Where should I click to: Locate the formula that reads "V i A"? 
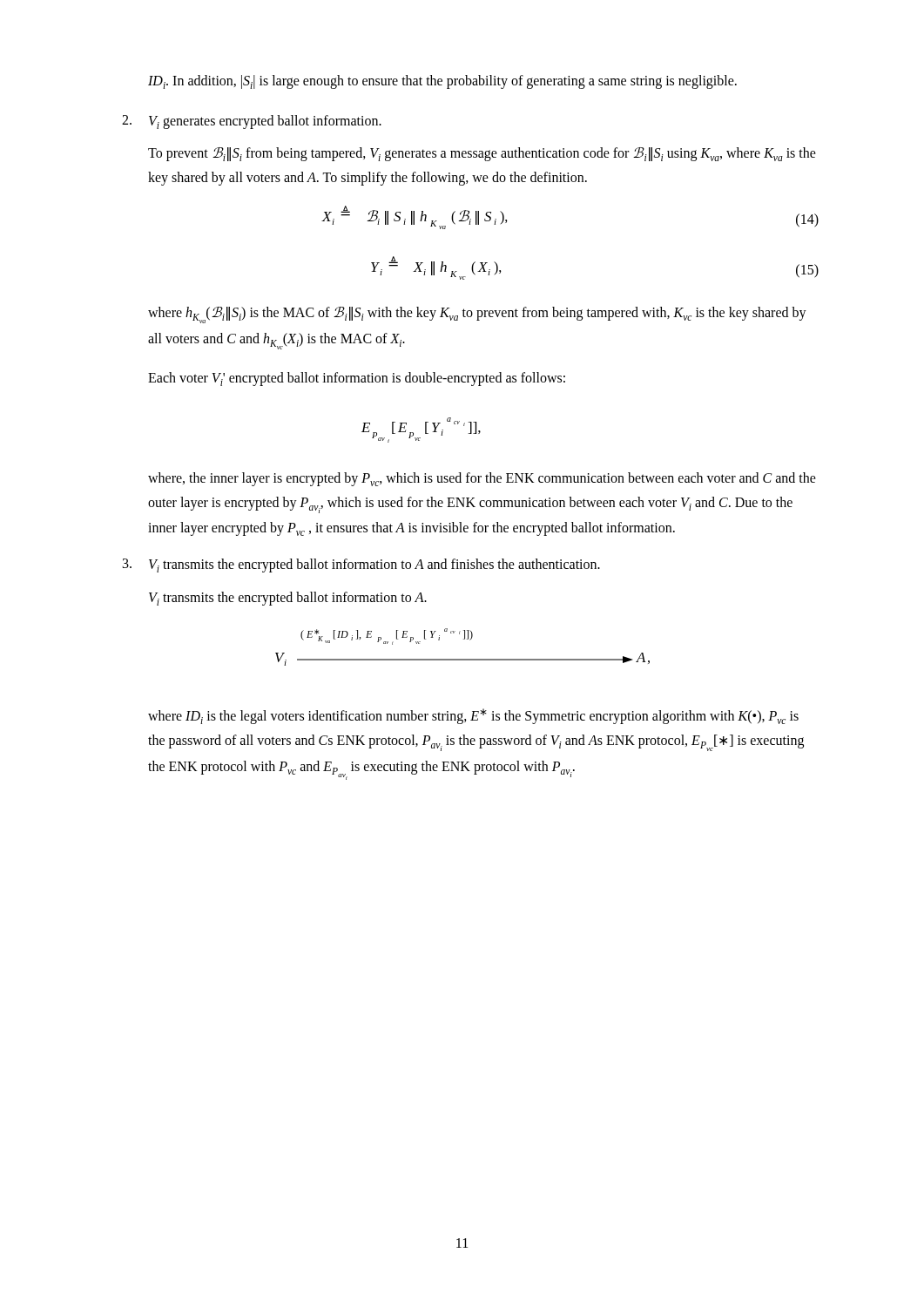click(483, 657)
